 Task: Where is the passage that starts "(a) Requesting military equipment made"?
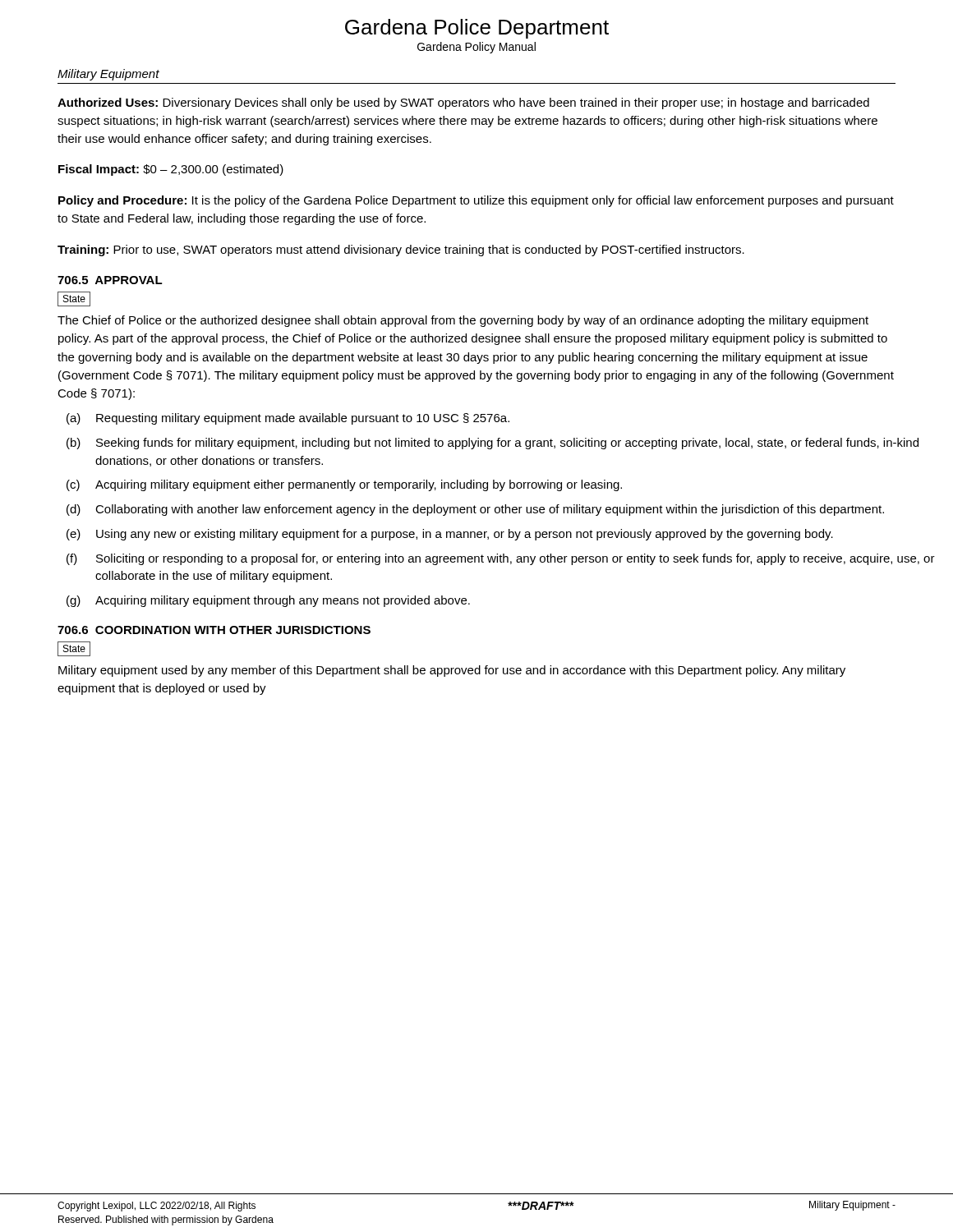[x=509, y=418]
